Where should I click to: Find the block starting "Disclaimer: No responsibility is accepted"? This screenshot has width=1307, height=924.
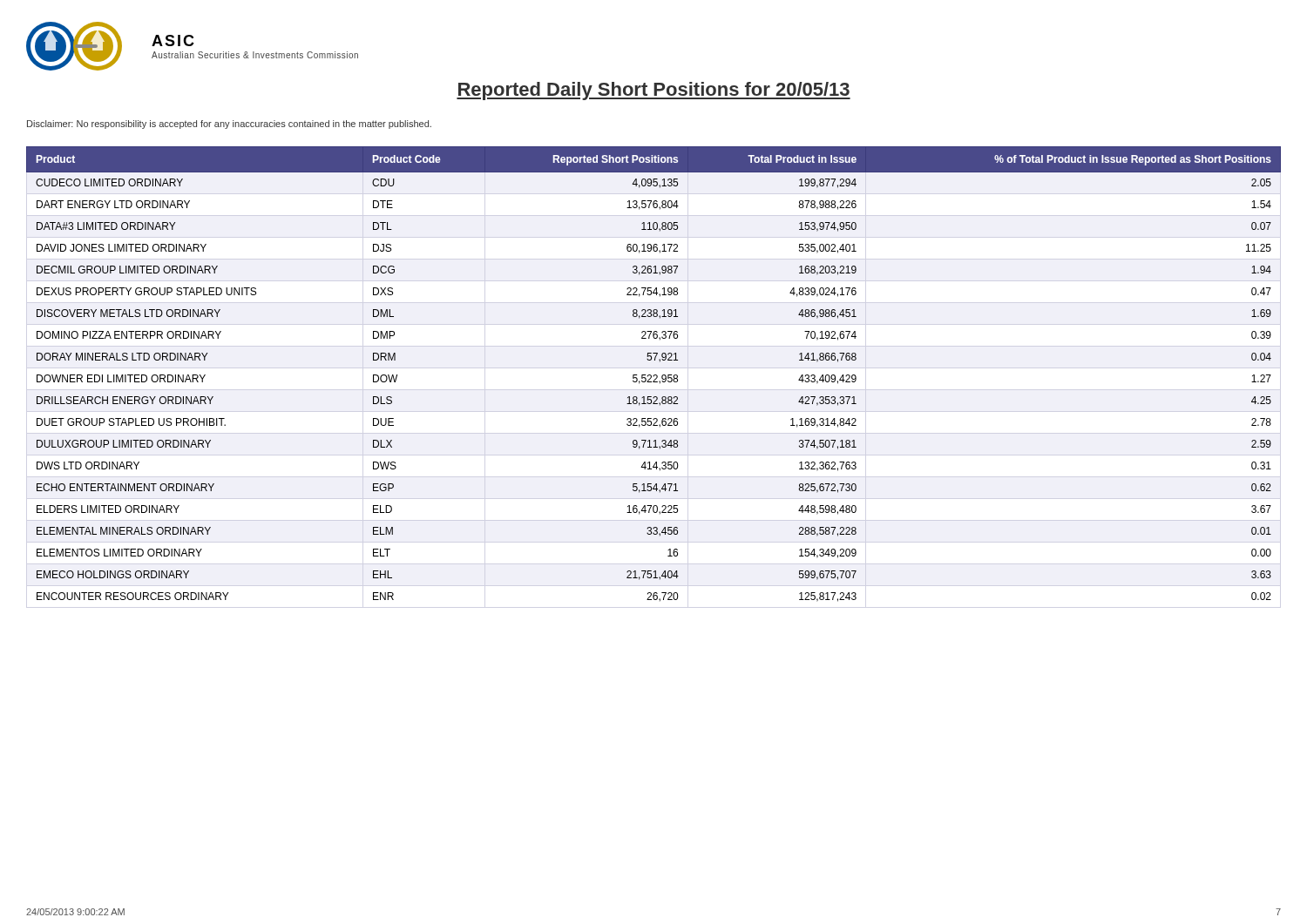click(x=229, y=124)
